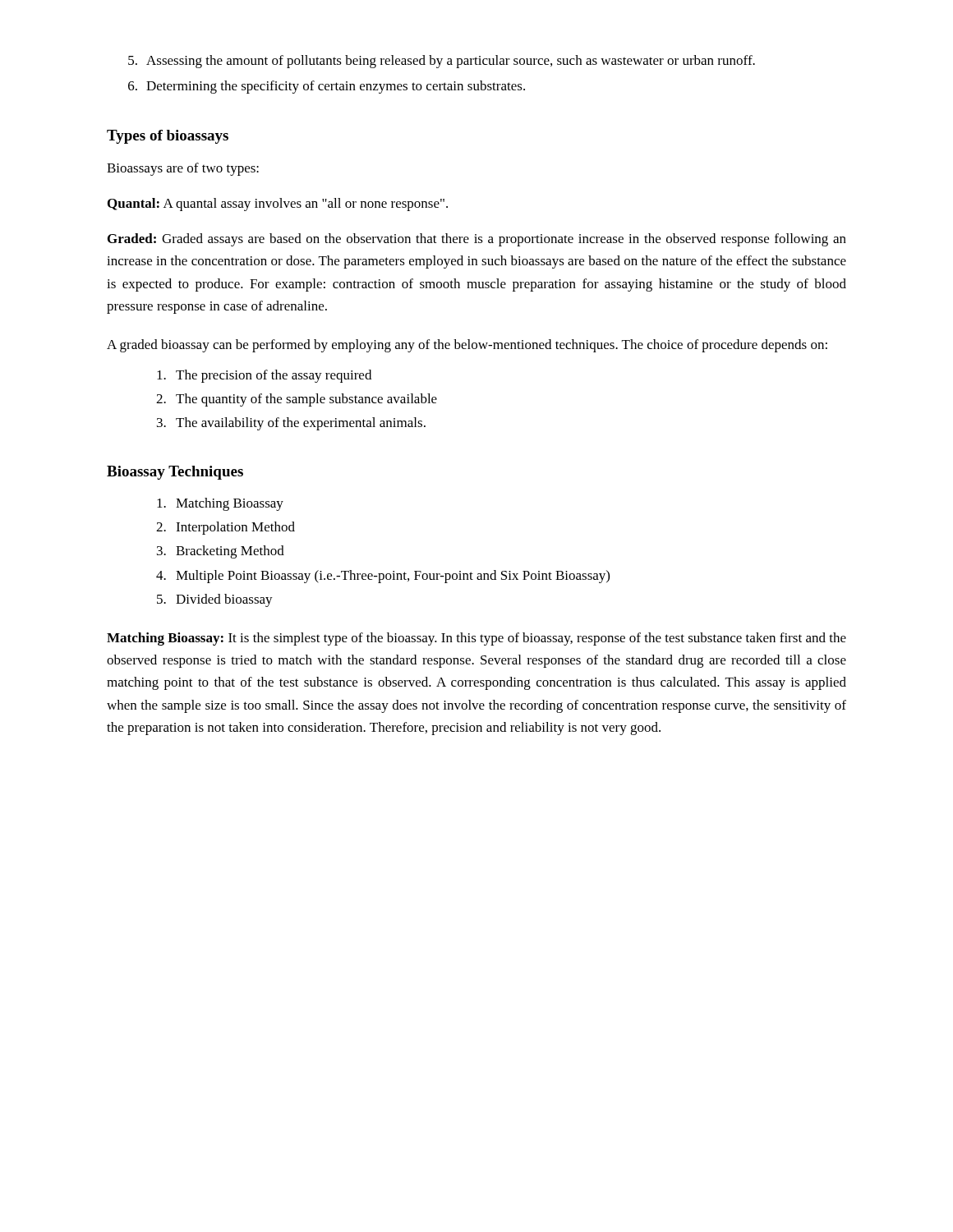
Task: Click on the list item with the text "2. Interpolation Method"
Action: (x=225, y=527)
